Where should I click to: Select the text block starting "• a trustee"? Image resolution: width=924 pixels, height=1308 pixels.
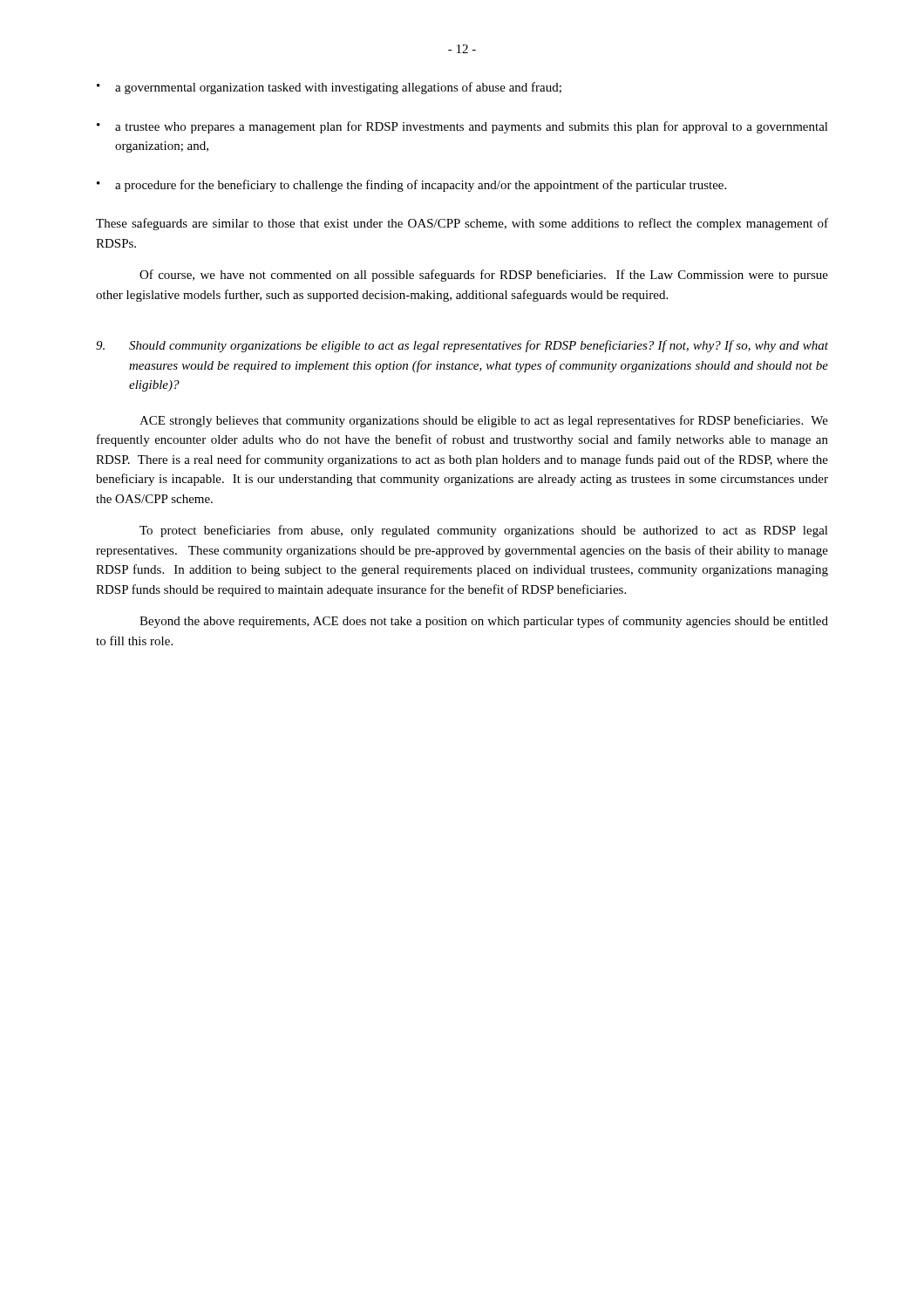tap(462, 136)
